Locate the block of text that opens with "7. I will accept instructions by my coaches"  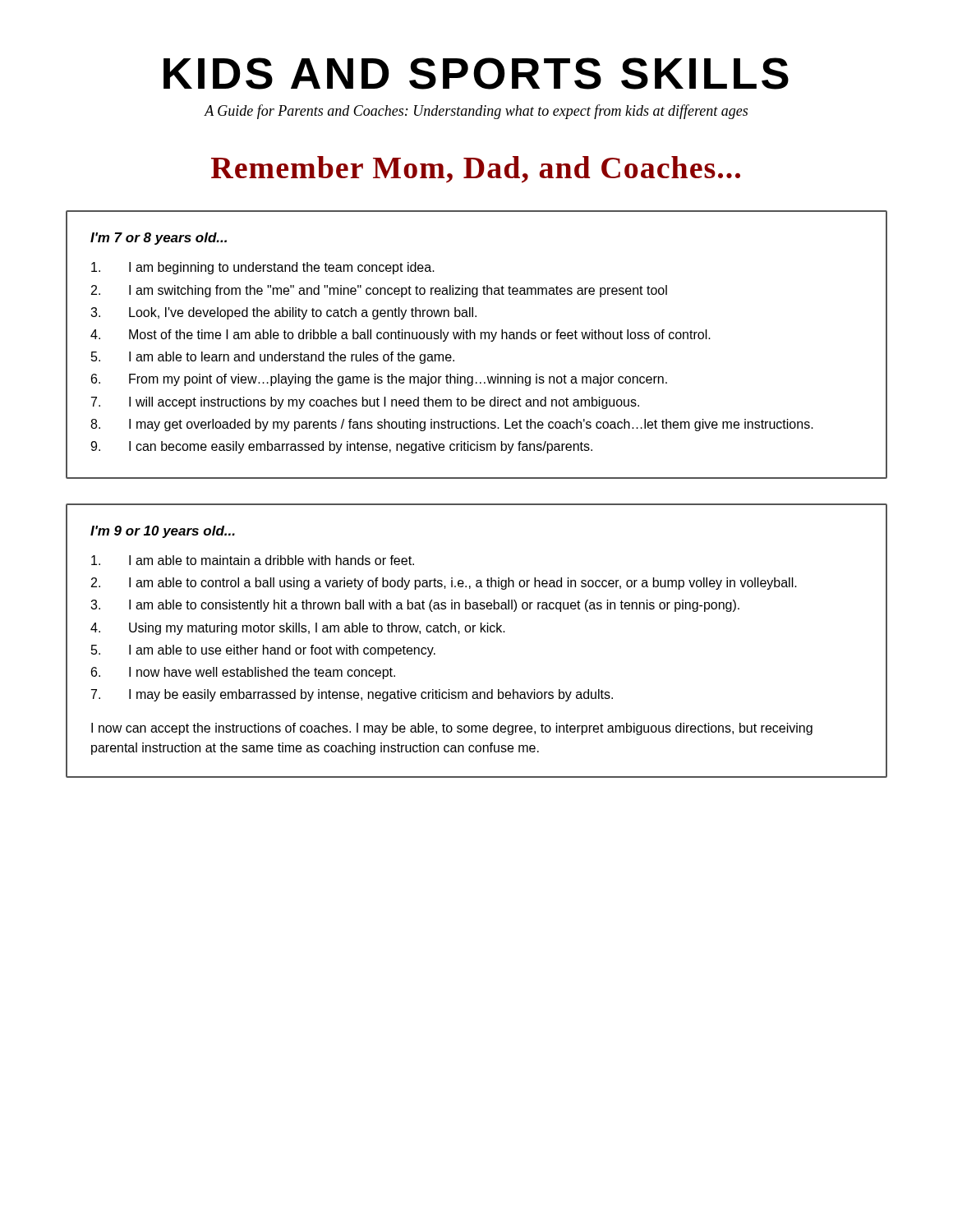coord(476,402)
